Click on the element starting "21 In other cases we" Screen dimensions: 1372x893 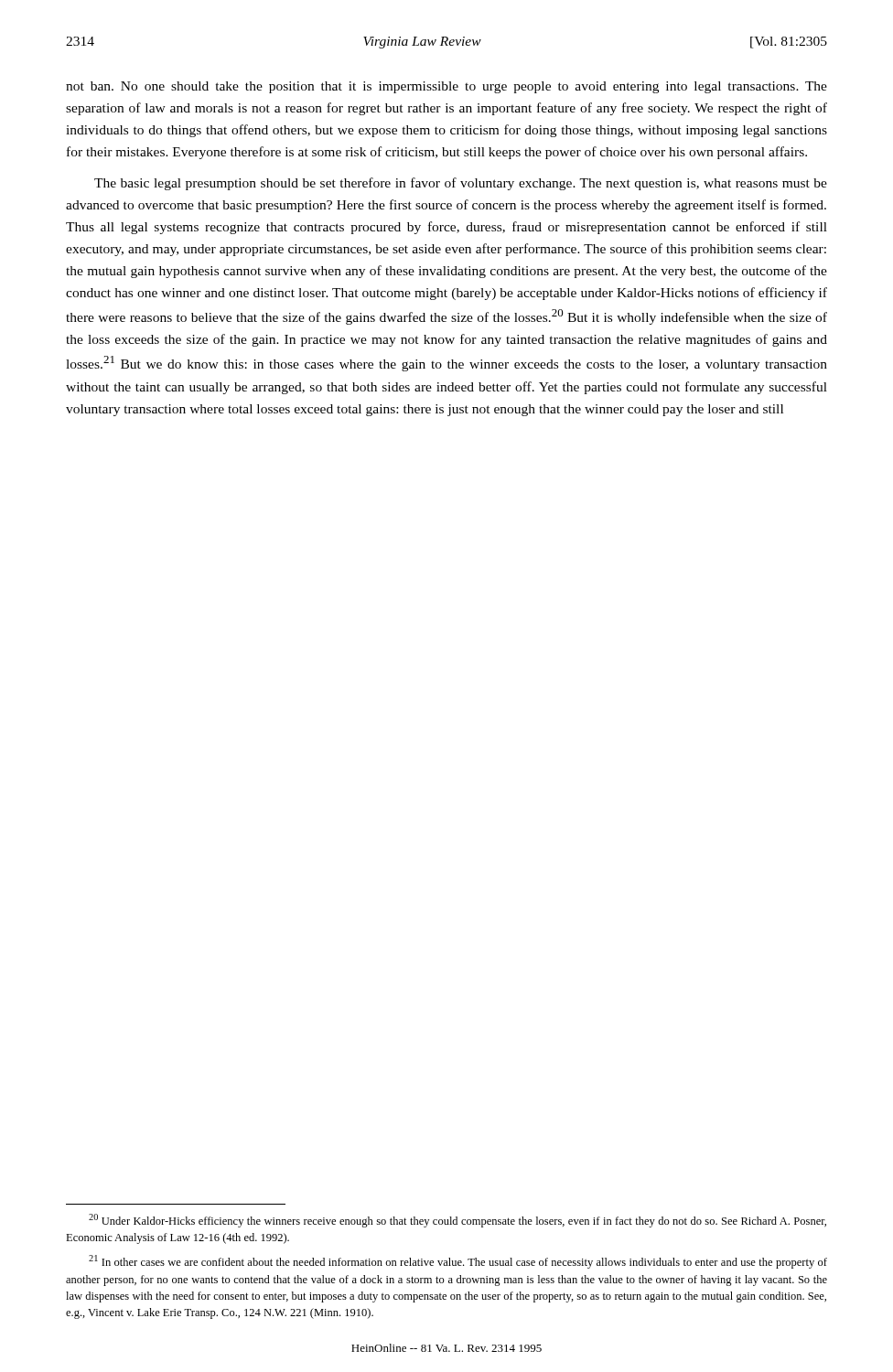tap(446, 1286)
